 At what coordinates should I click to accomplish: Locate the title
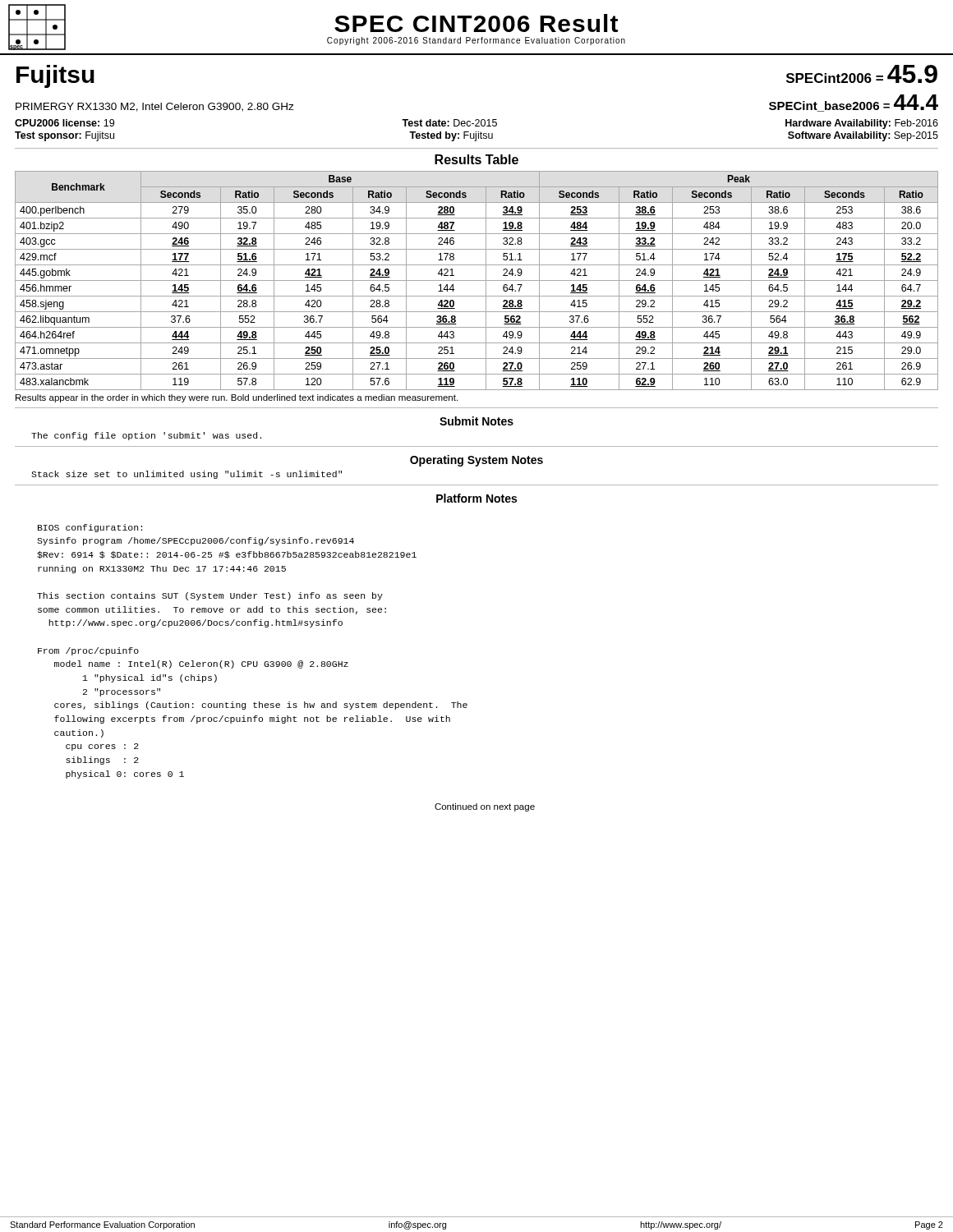click(55, 74)
